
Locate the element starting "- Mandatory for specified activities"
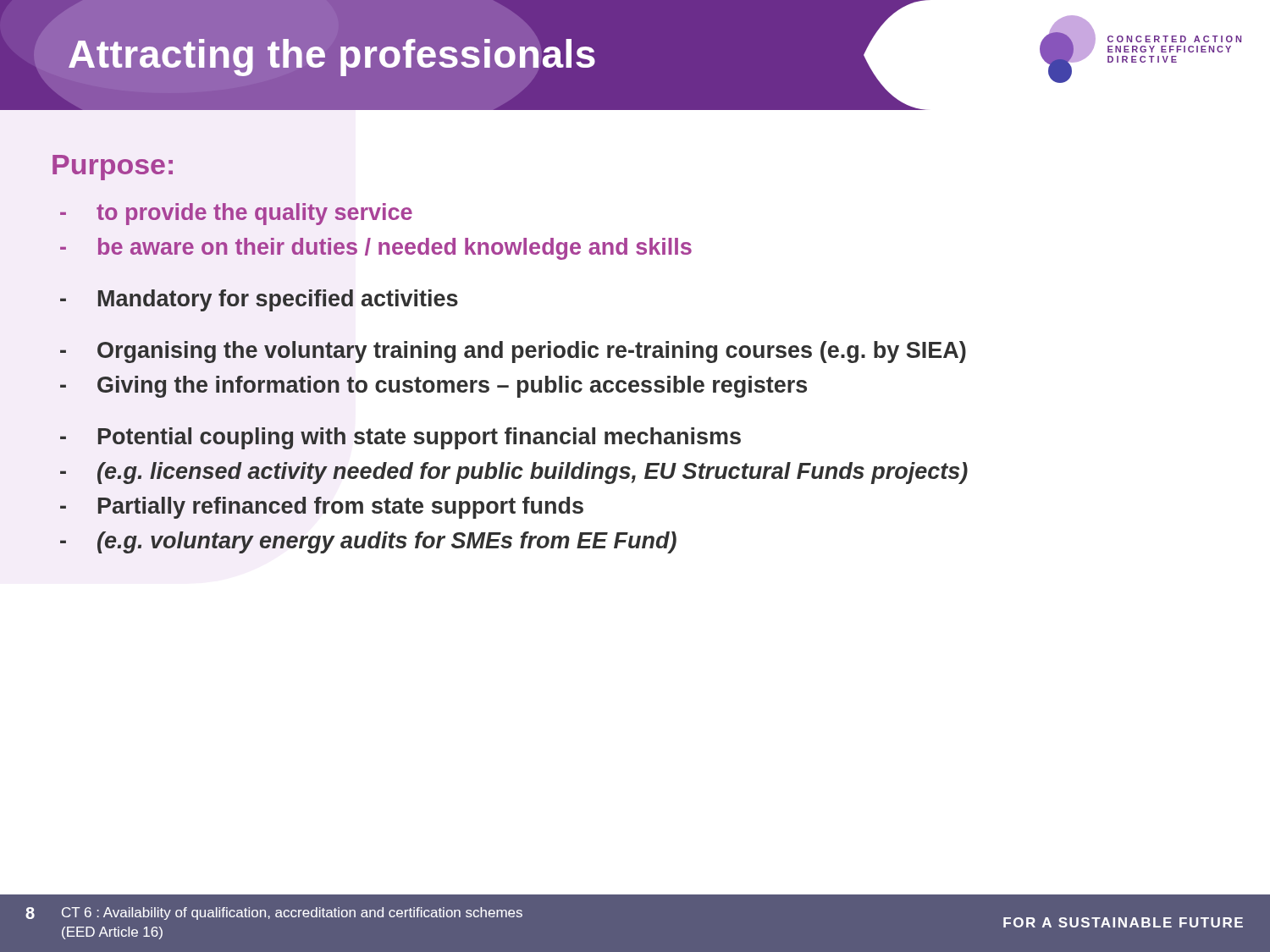point(259,299)
